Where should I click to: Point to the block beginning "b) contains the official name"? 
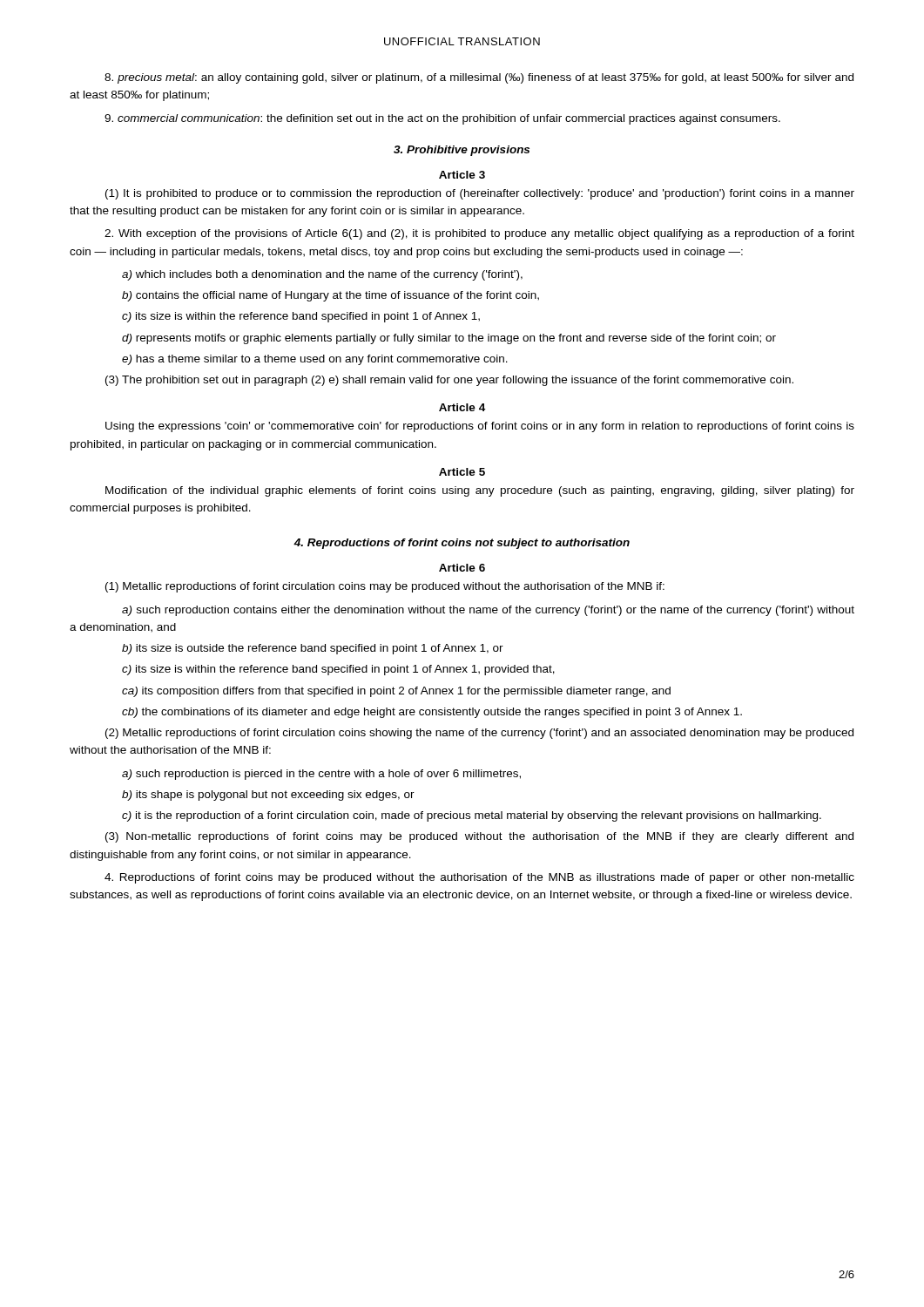[462, 295]
